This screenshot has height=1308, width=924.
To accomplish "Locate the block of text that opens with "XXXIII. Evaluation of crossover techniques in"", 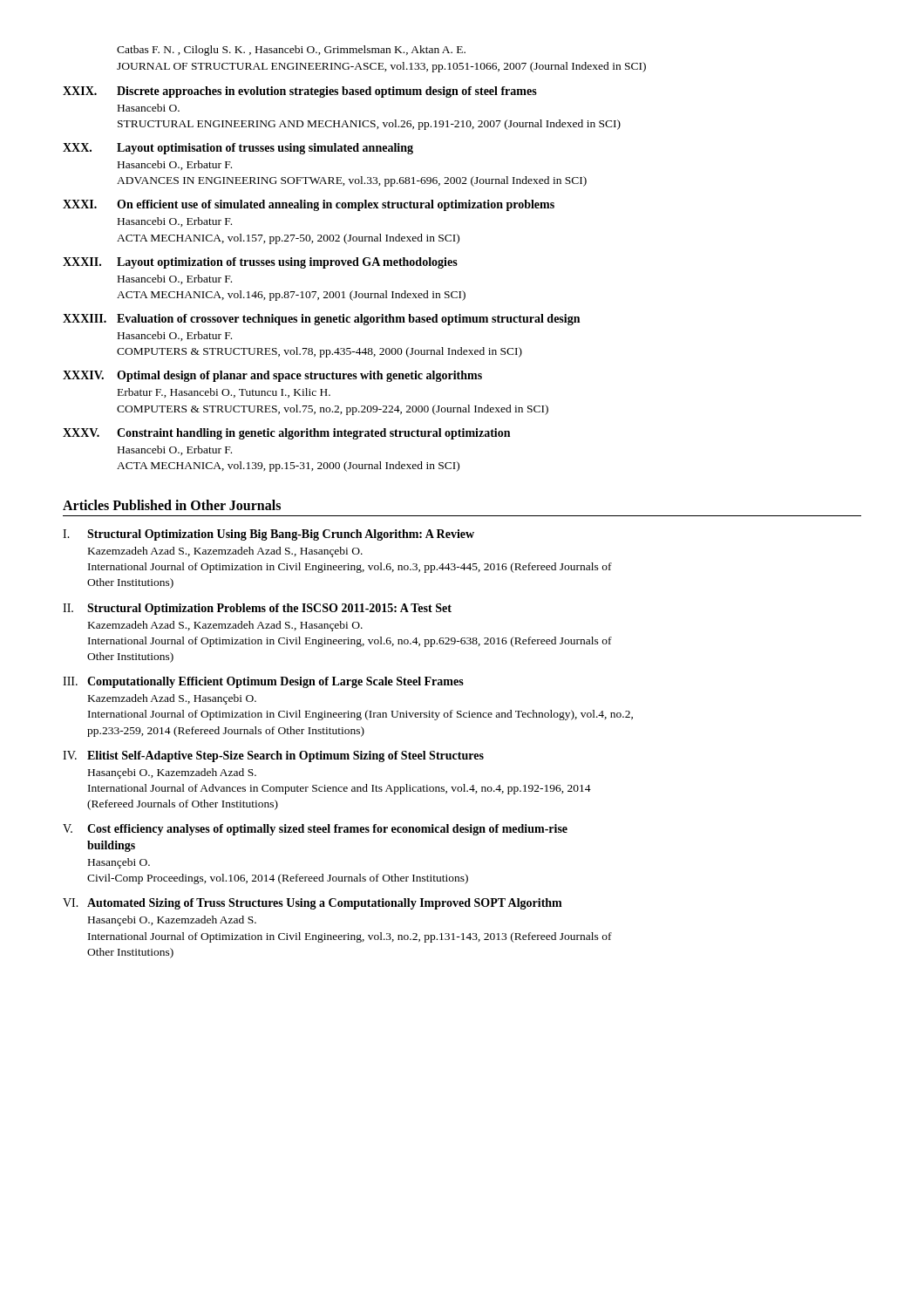I will 462,336.
